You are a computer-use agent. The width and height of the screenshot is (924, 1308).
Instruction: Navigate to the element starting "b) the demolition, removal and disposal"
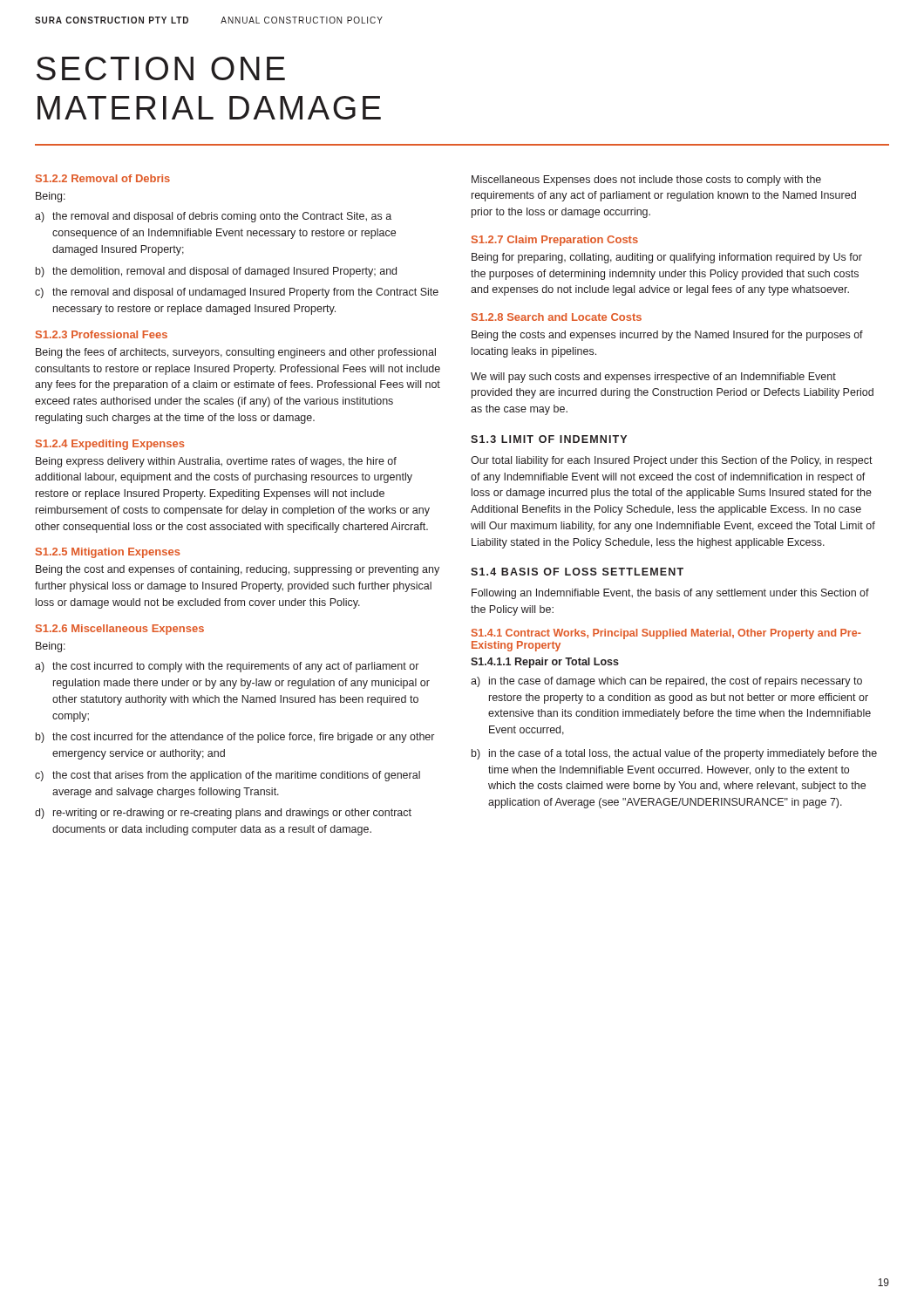pos(216,271)
